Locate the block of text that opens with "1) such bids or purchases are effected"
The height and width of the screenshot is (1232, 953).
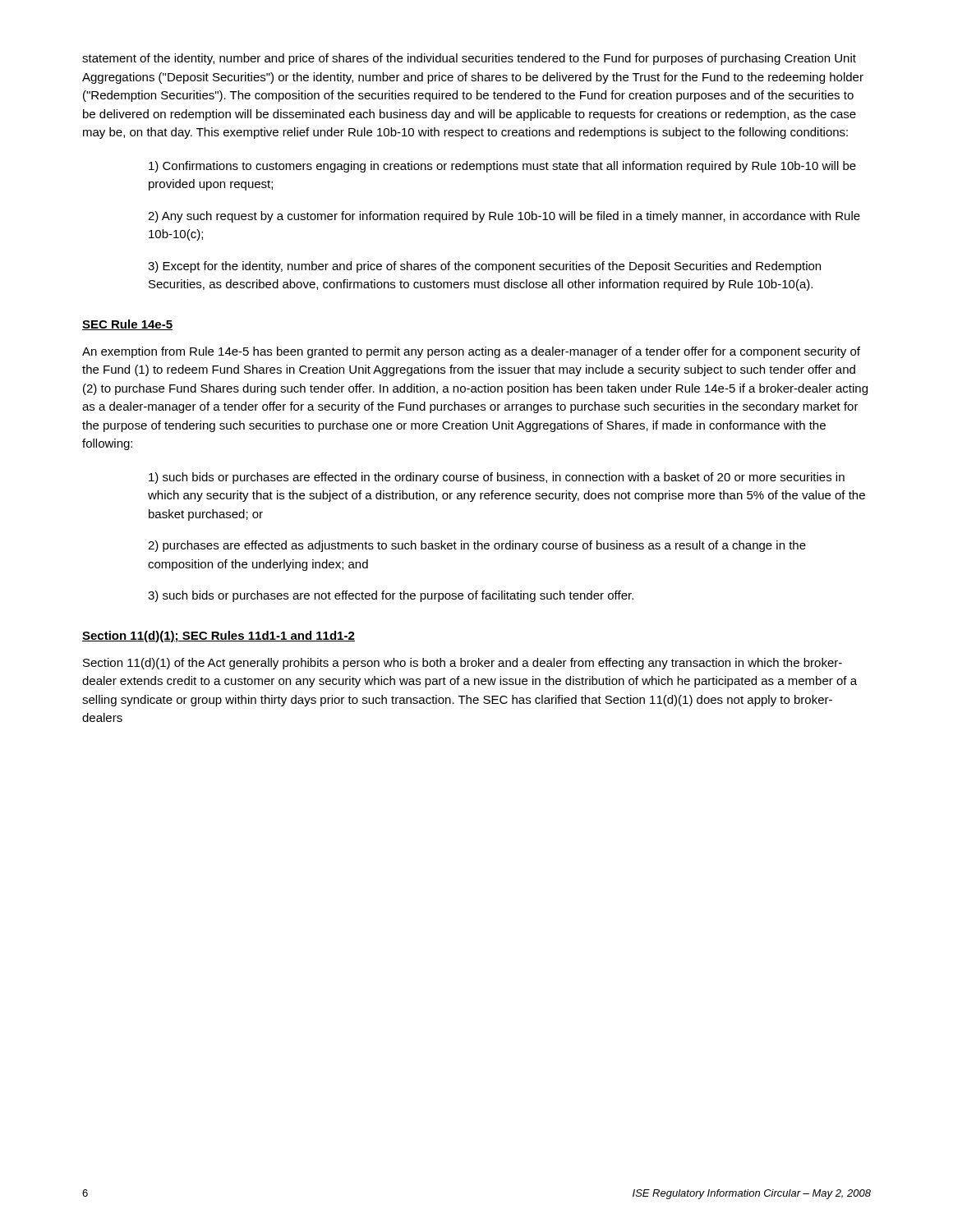tap(507, 495)
